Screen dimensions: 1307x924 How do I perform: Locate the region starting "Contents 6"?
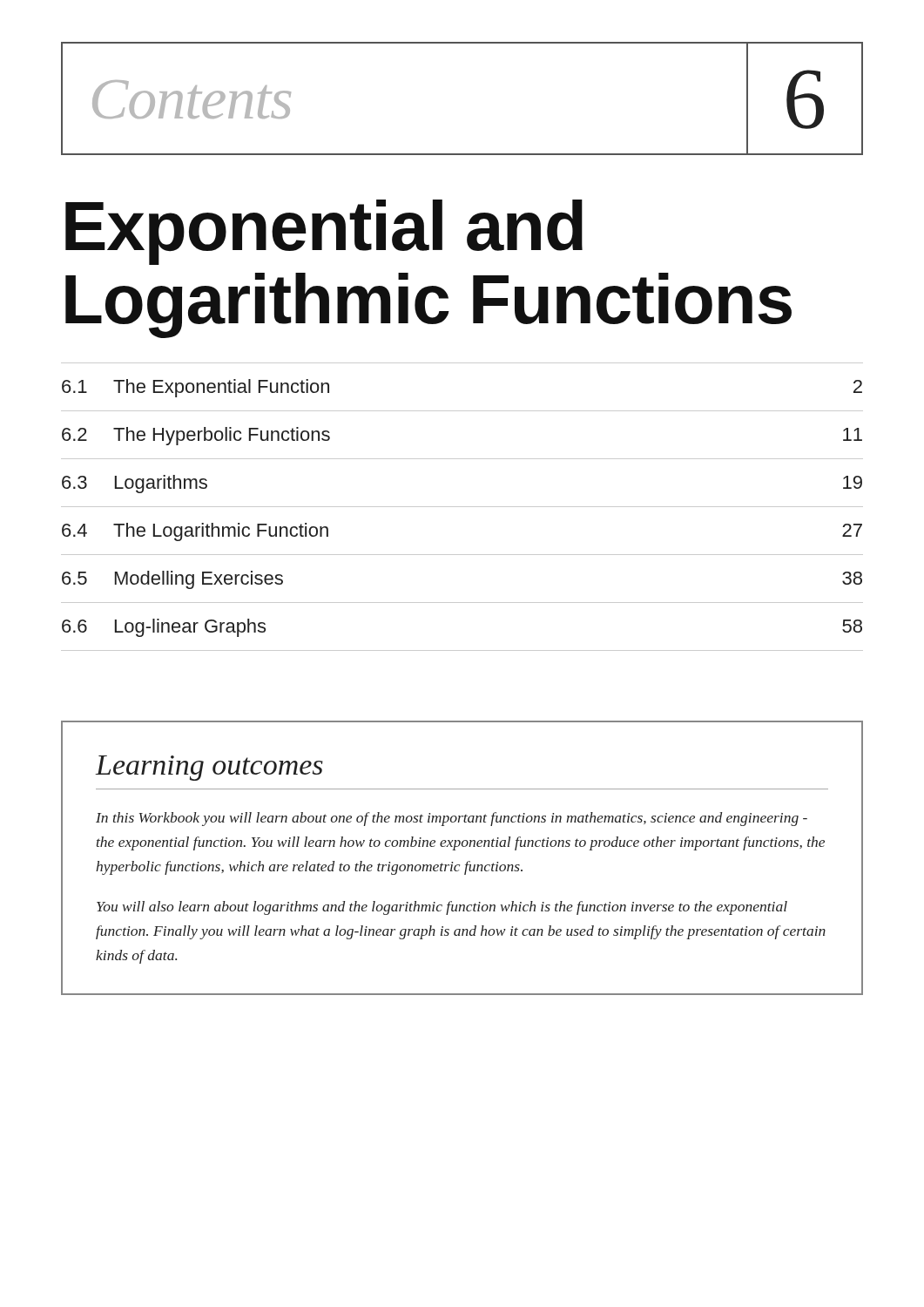point(462,98)
